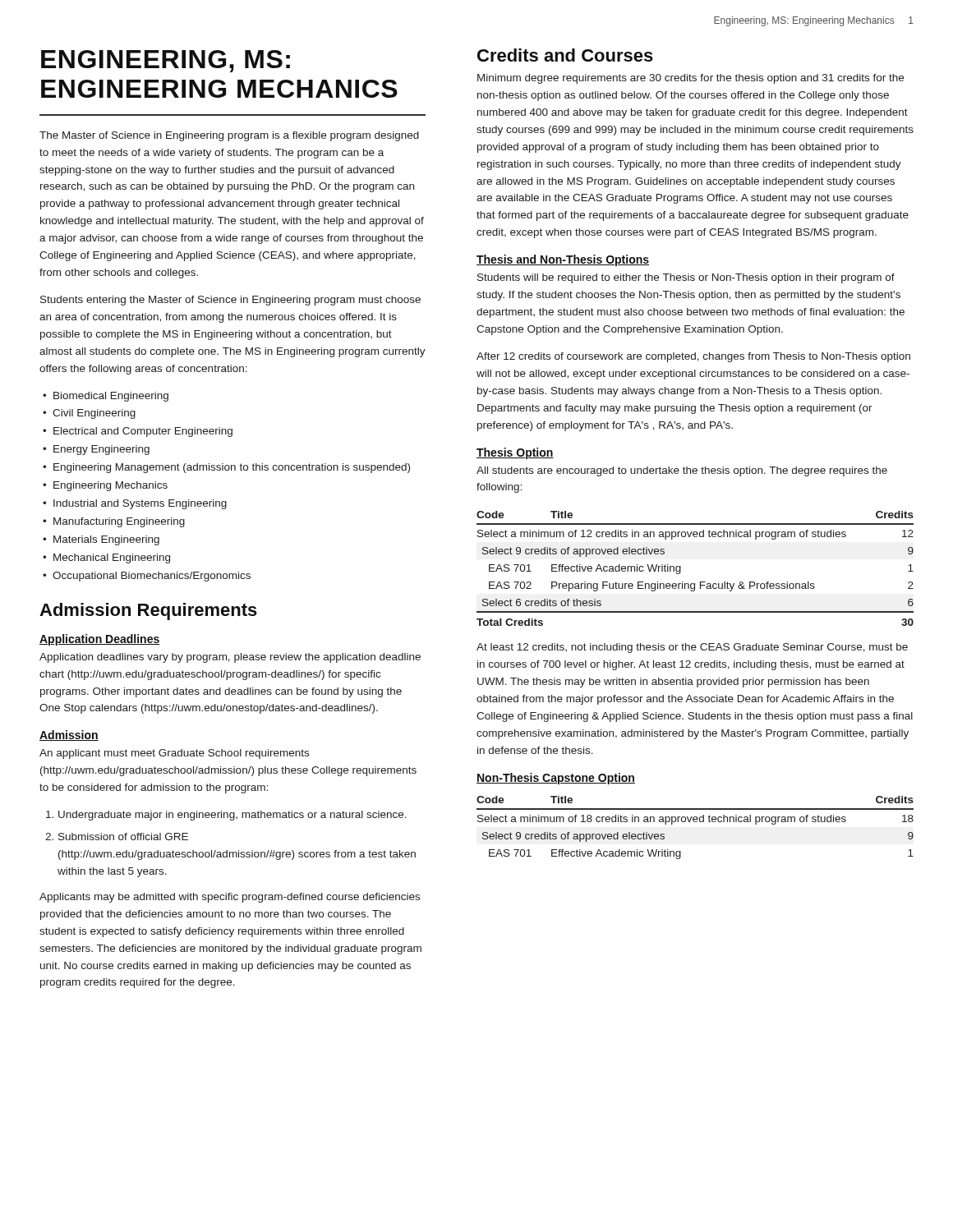Click where it says "Engineering Management (admission to this concentration is suspended)"
Viewport: 953px width, 1232px height.
coord(232,467)
